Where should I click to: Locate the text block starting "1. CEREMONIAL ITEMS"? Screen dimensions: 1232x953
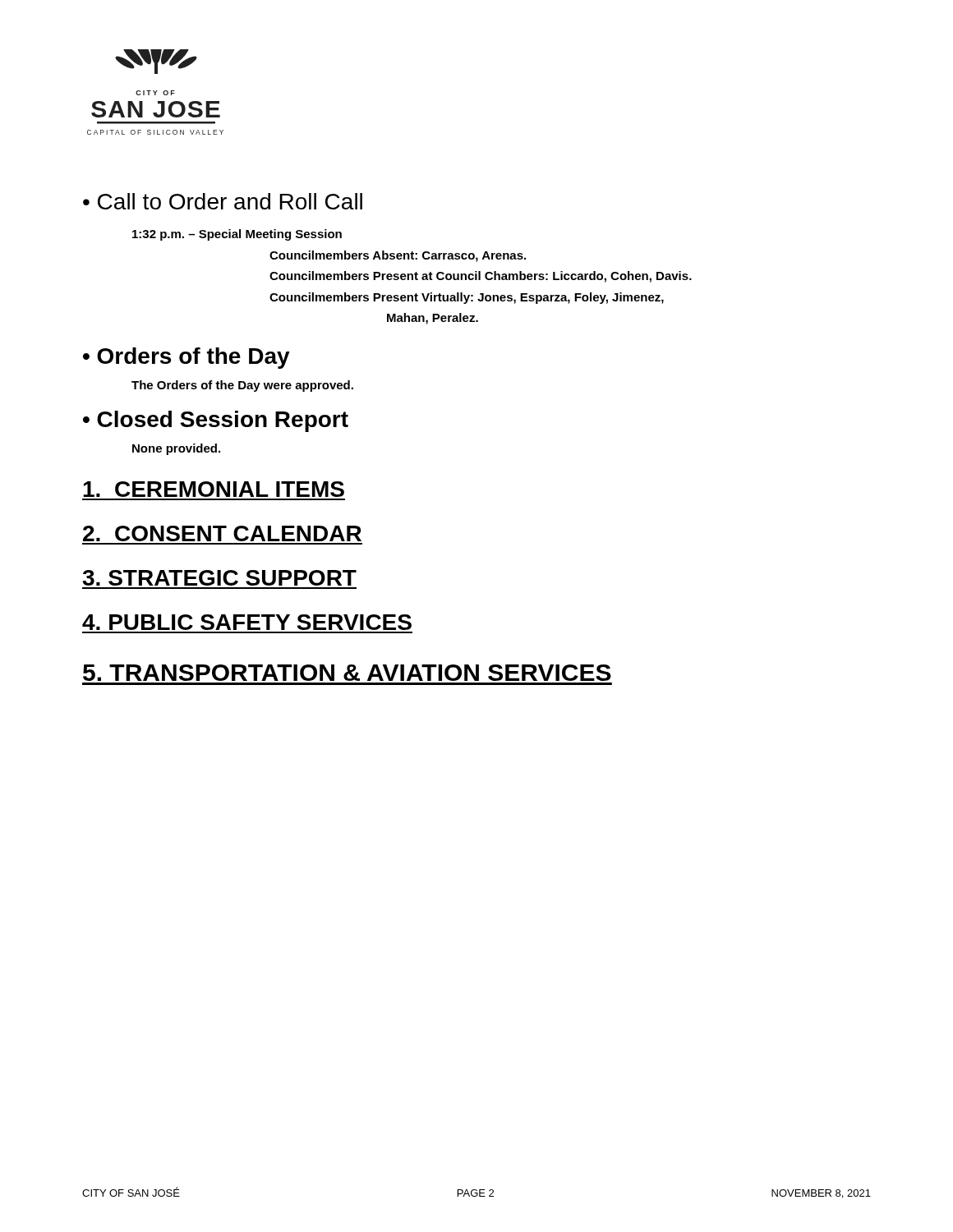point(214,489)
